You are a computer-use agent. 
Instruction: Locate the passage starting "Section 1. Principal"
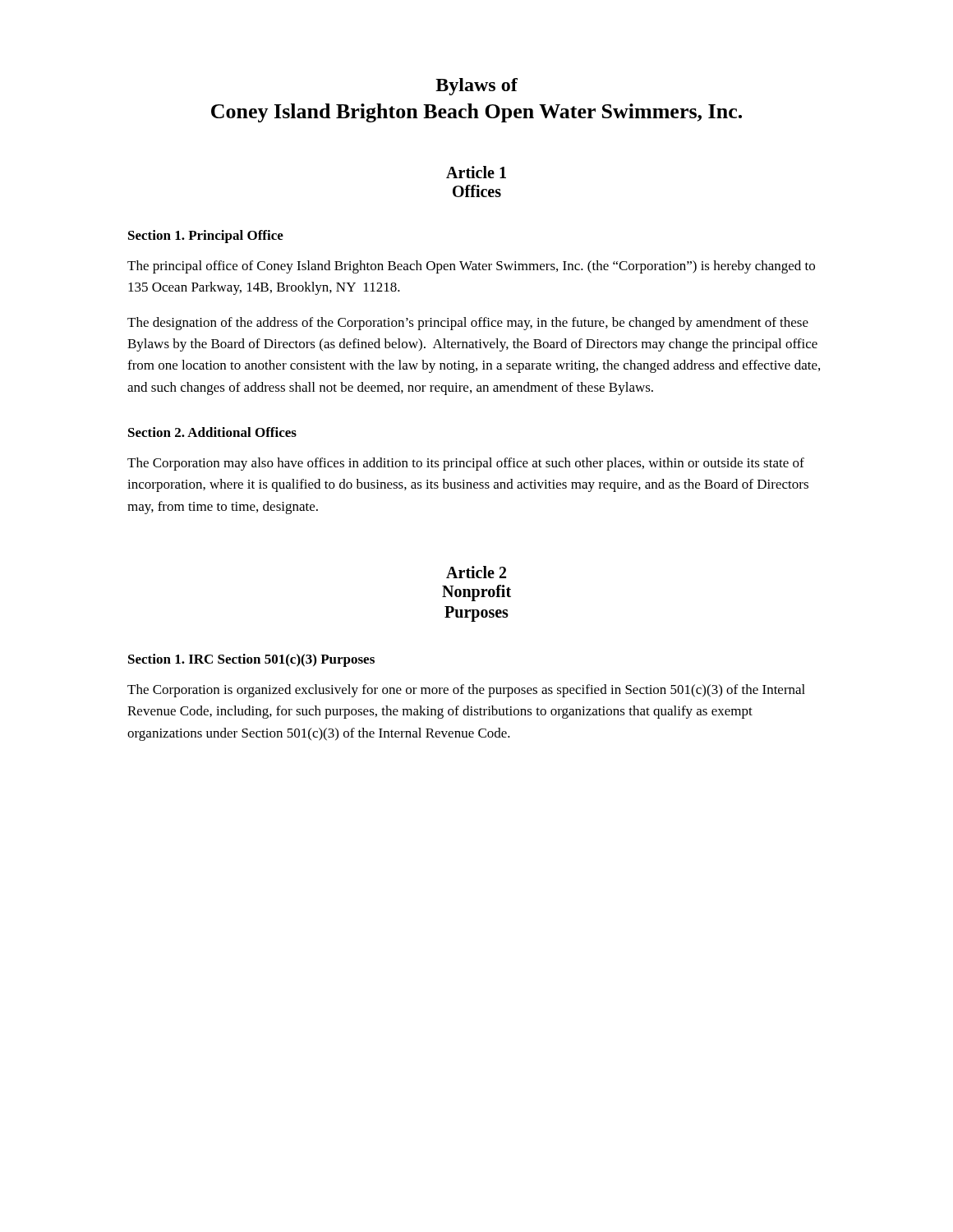(x=205, y=235)
